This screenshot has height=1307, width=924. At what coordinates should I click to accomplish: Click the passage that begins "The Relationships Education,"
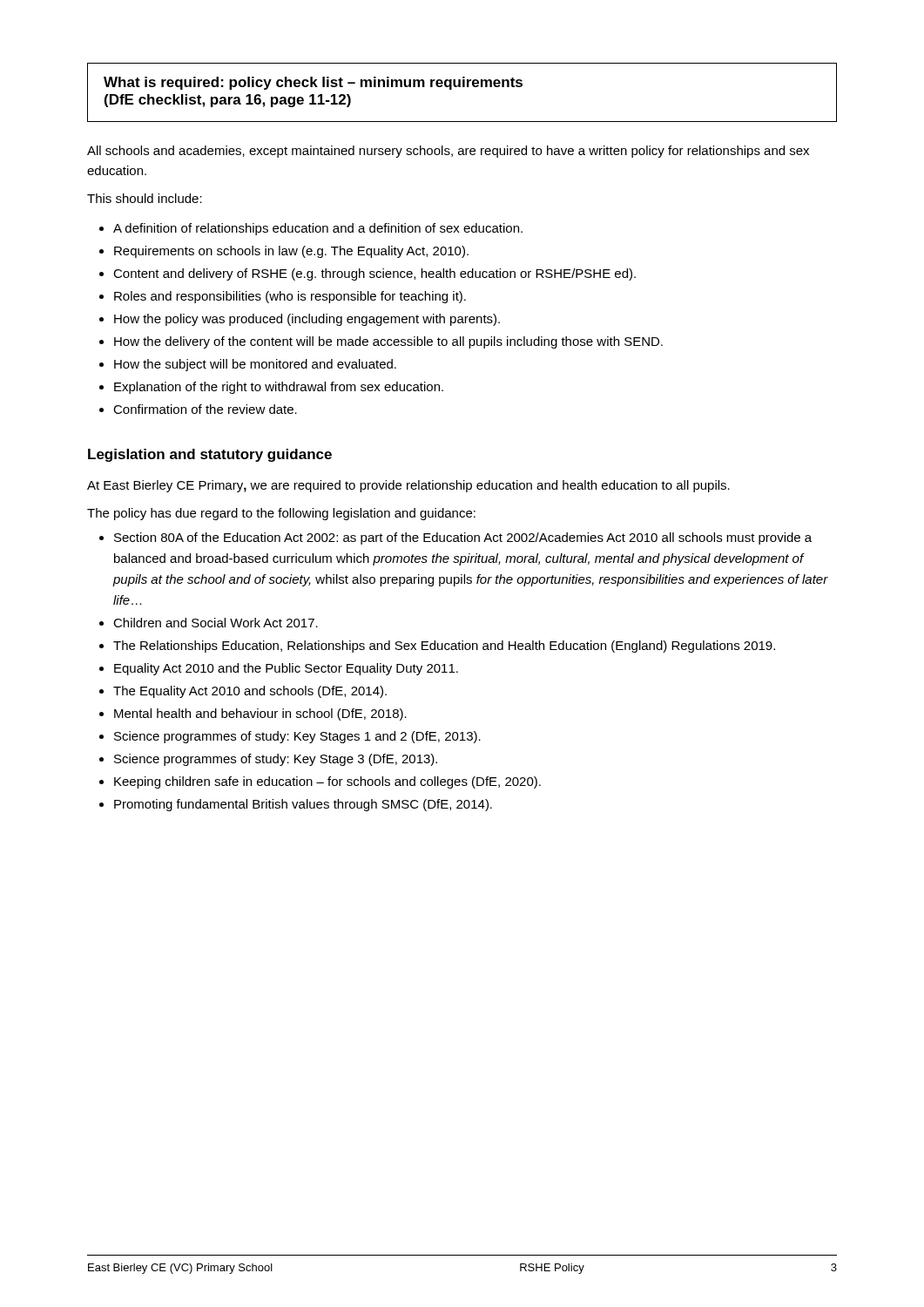pos(445,645)
